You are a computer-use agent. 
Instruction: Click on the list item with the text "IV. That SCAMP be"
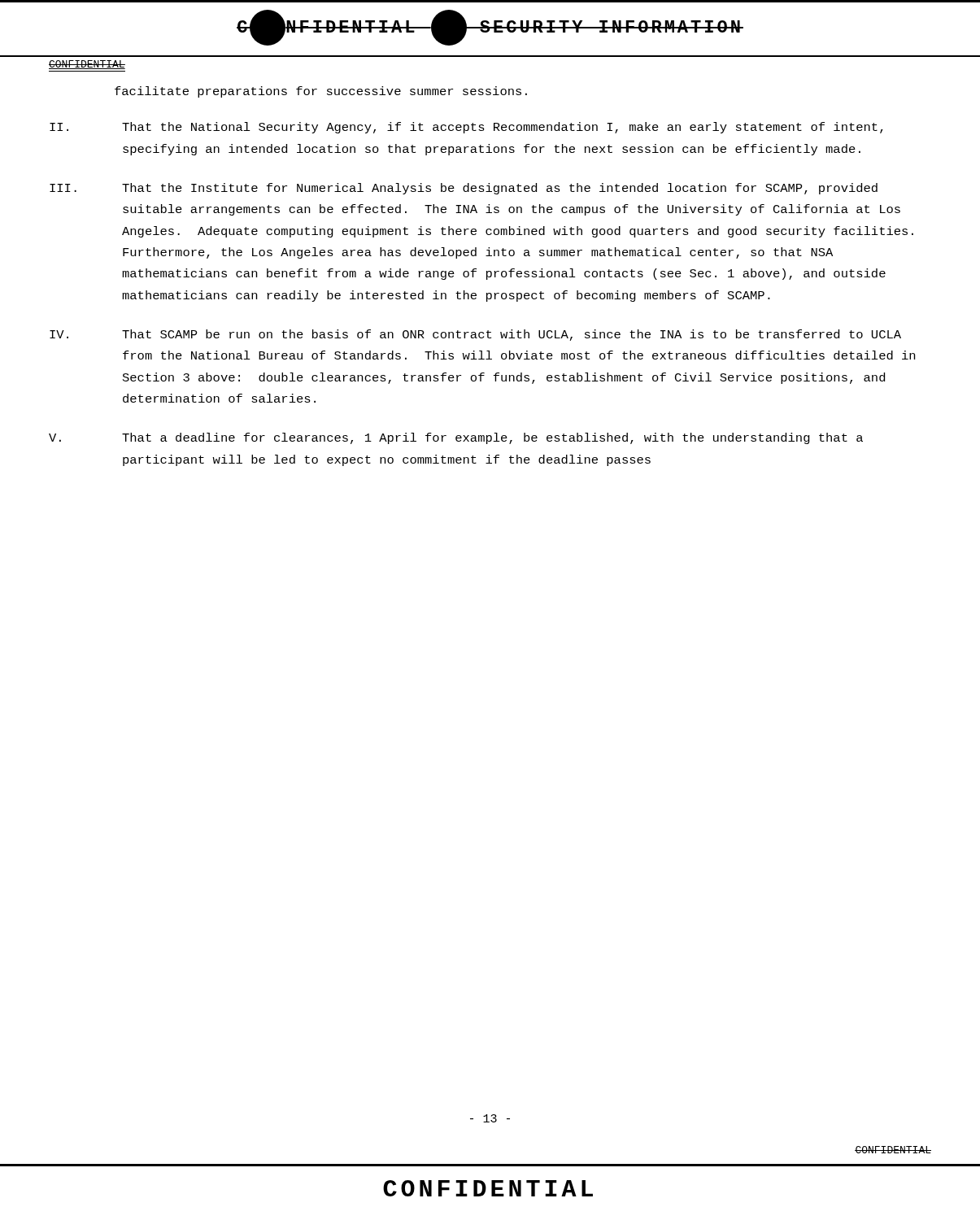(x=490, y=367)
